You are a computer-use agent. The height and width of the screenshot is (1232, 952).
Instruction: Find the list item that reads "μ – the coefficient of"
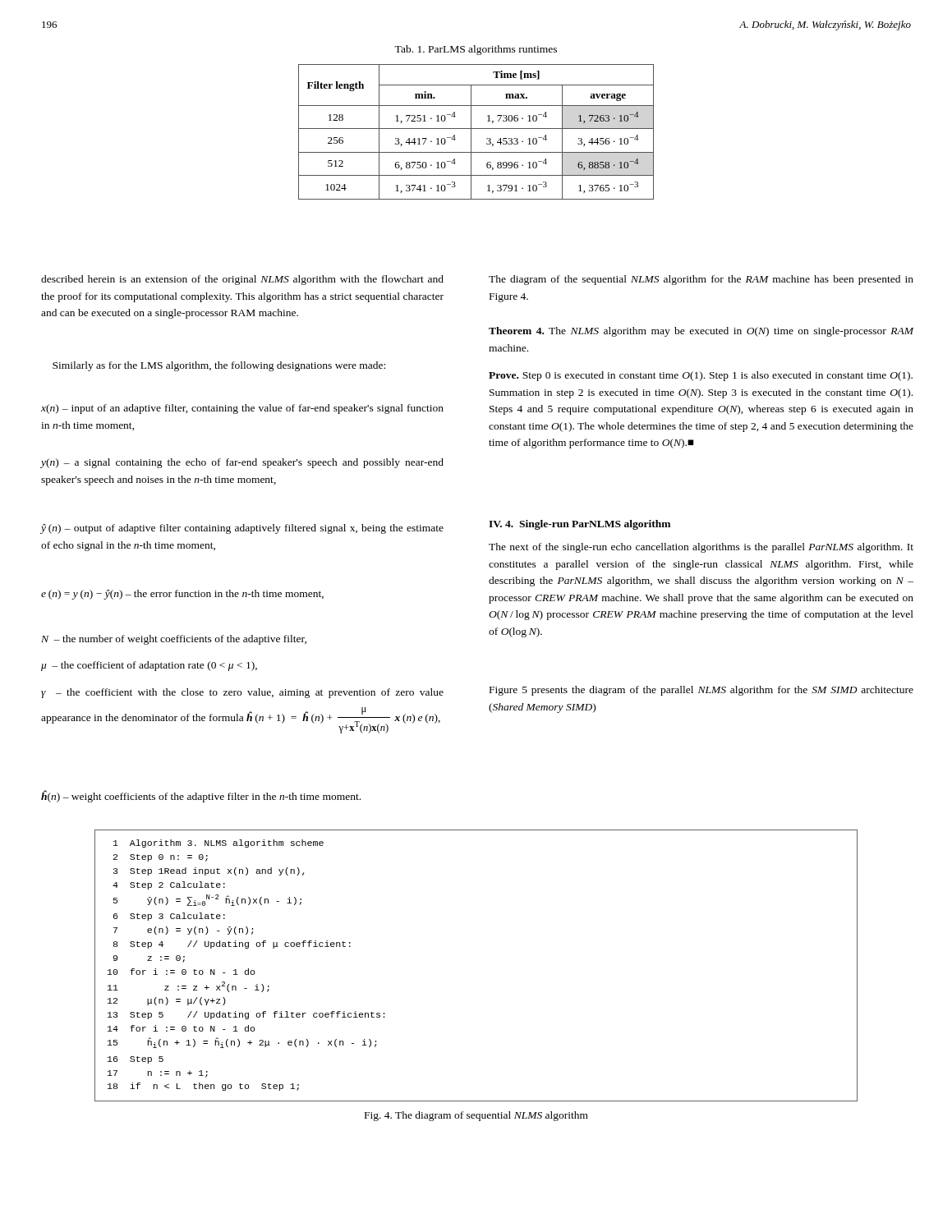pos(149,665)
